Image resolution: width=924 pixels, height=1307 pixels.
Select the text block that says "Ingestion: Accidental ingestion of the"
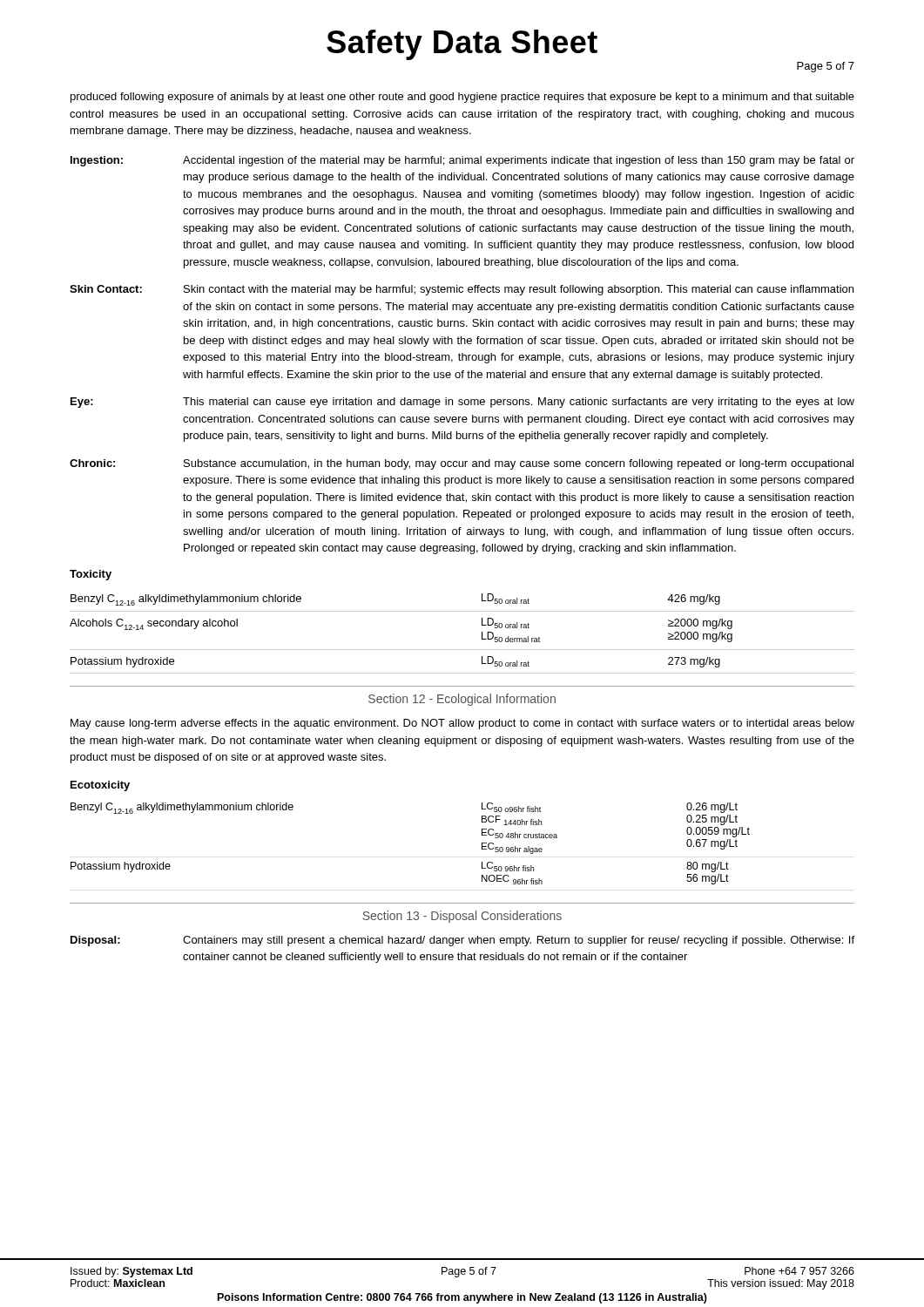462,211
